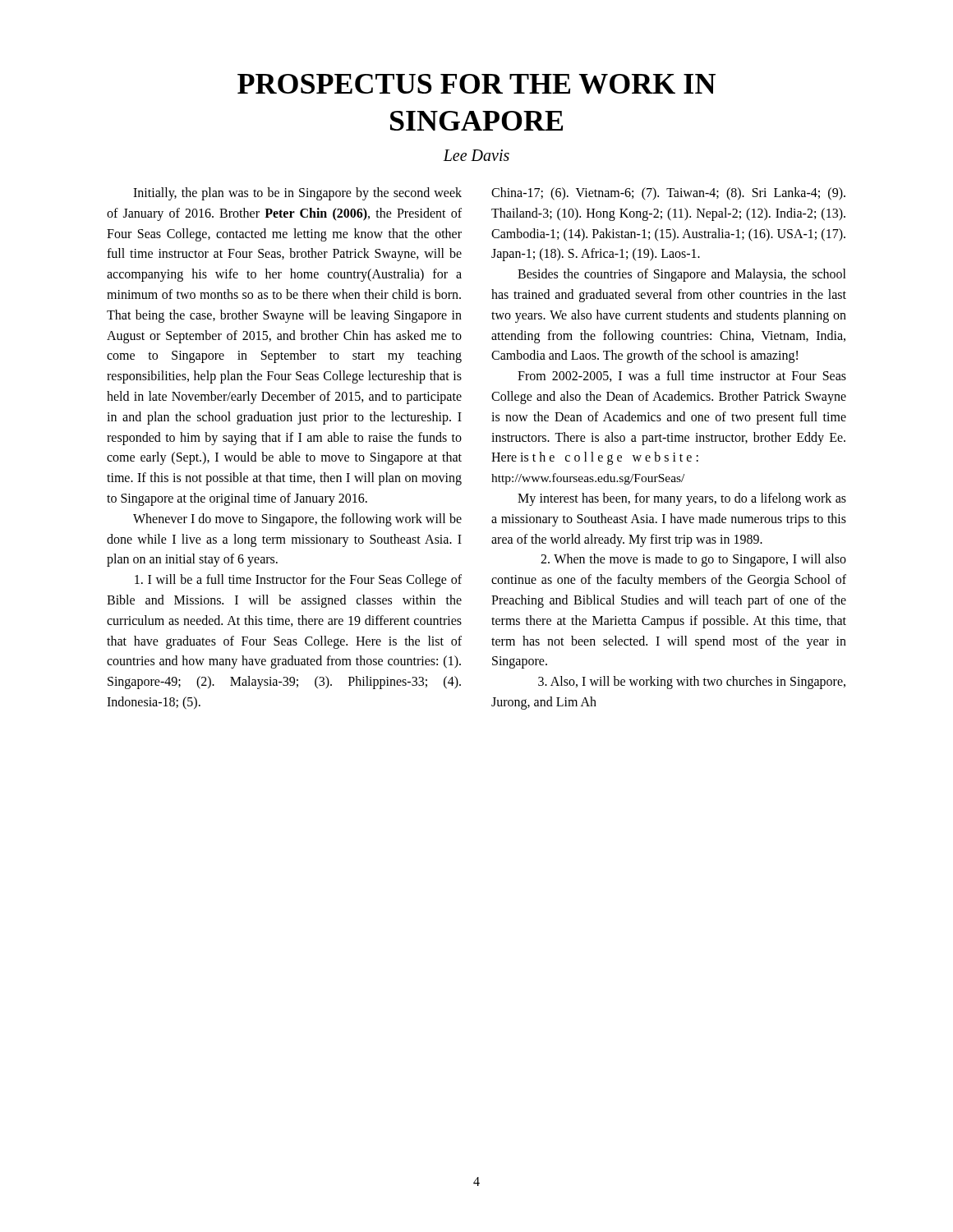
Task: Locate the text "Lee Davis"
Action: point(476,155)
